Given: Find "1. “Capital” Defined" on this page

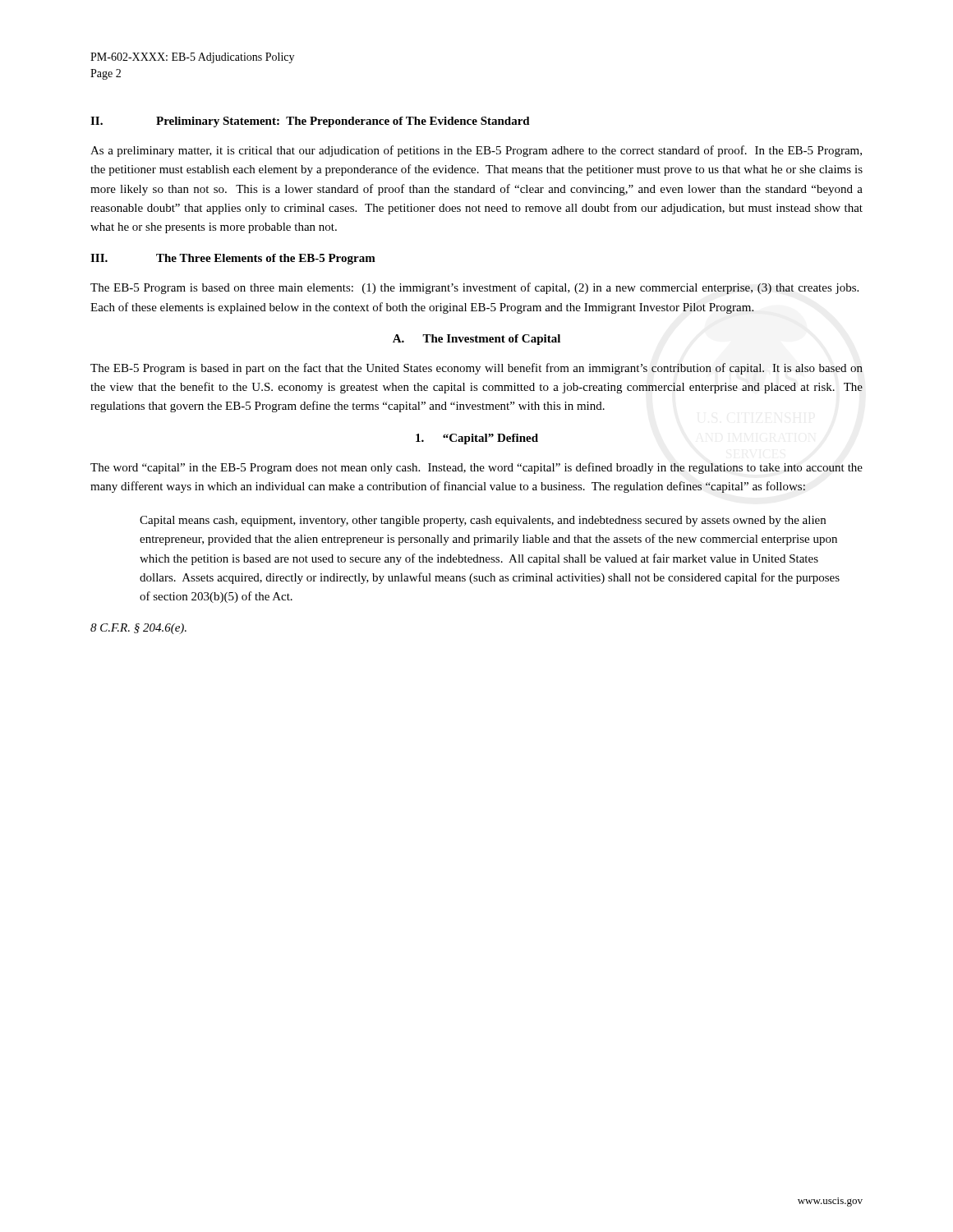Looking at the screenshot, I should tap(476, 438).
